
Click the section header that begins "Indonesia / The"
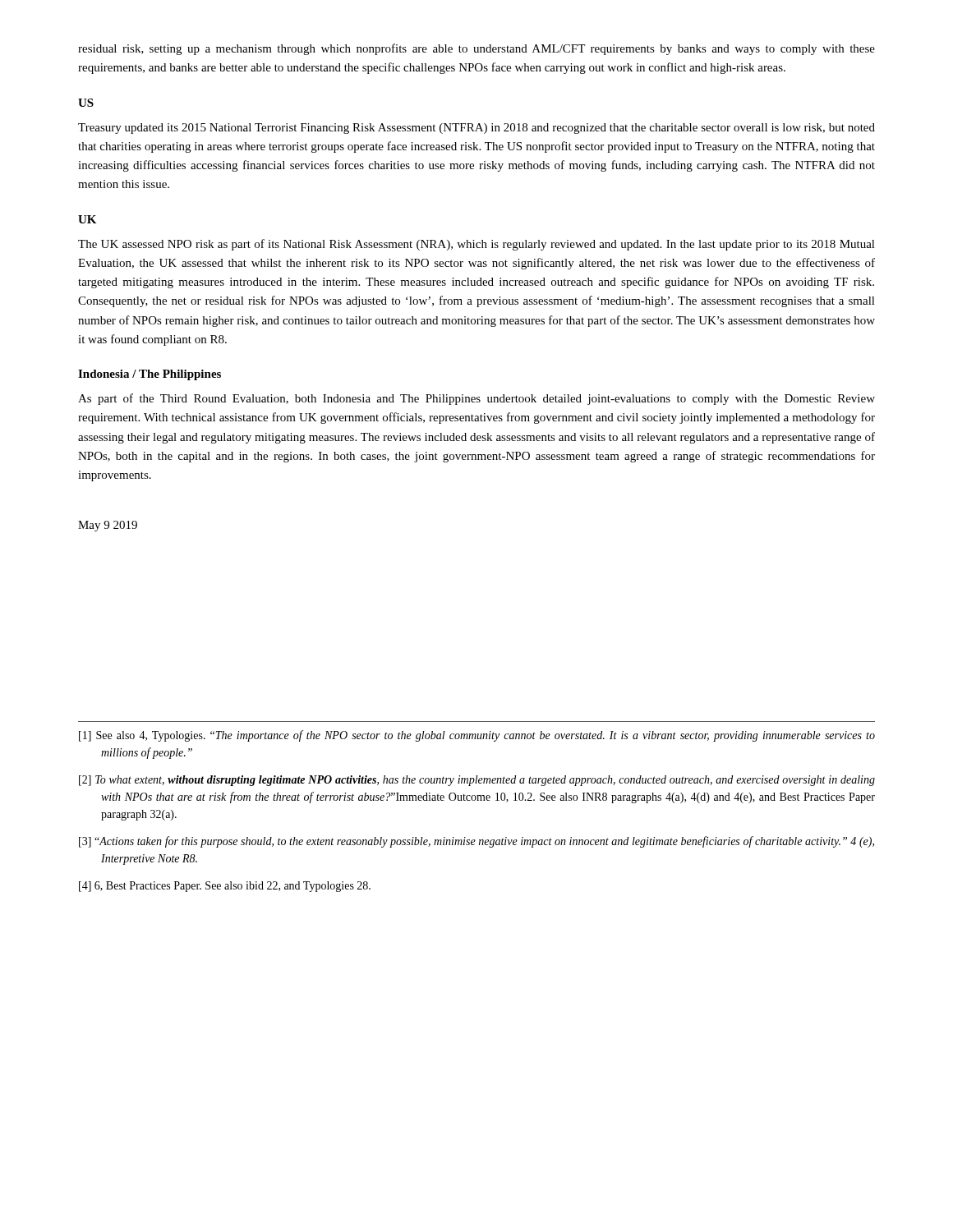click(150, 374)
